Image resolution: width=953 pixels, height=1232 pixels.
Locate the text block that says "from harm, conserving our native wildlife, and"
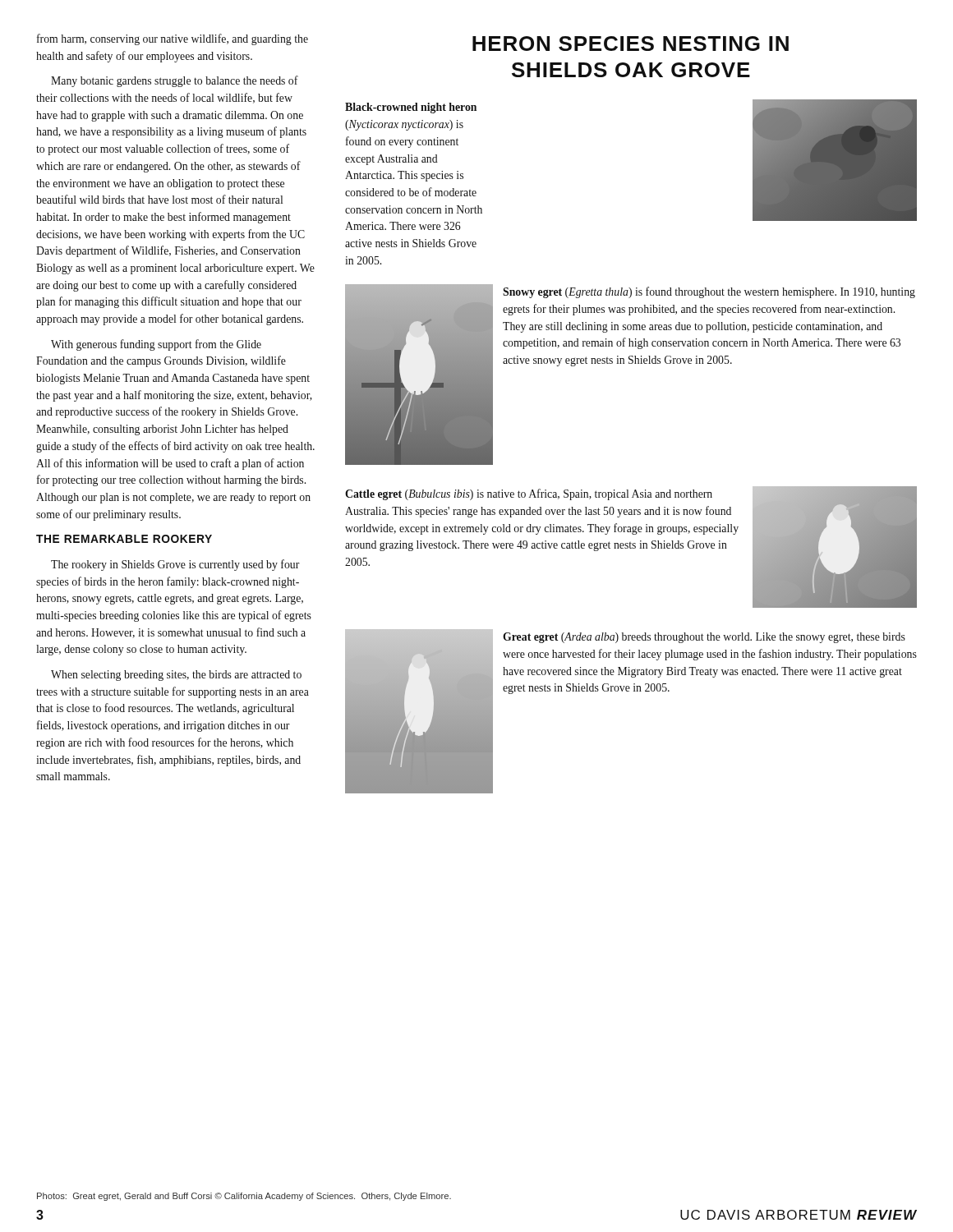coord(176,180)
